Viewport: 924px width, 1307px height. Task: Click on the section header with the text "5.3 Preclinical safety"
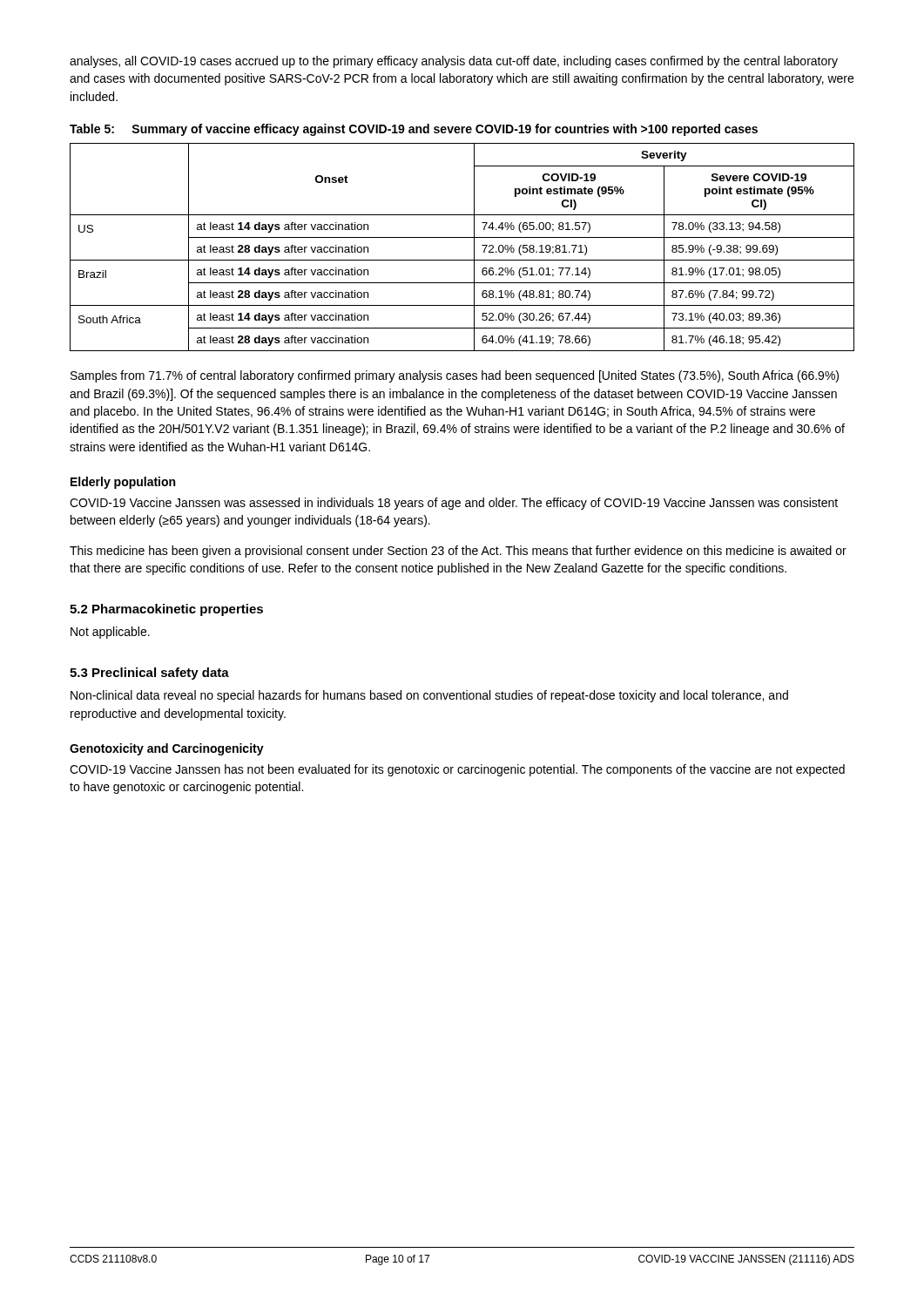(x=149, y=673)
